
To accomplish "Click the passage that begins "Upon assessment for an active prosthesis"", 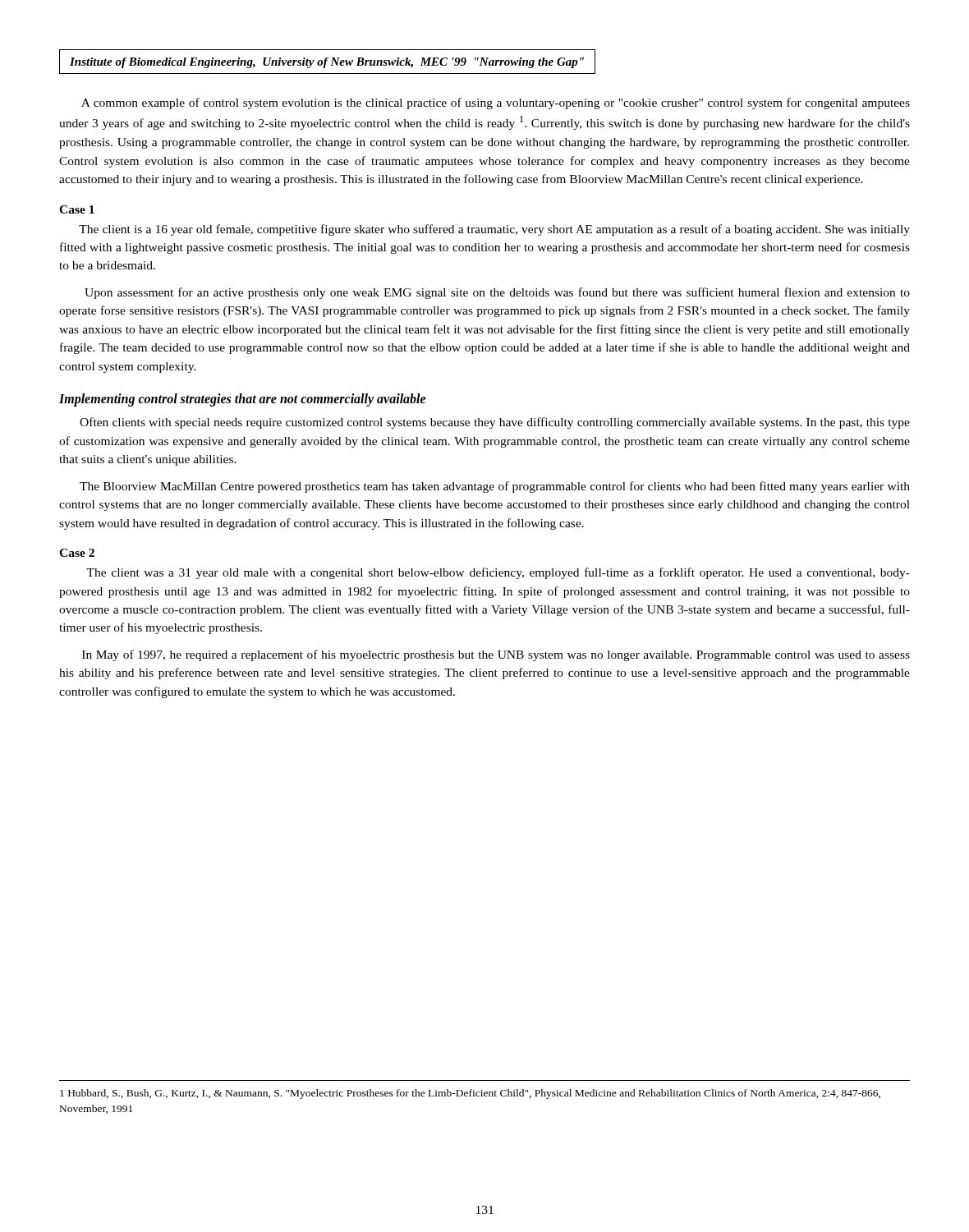I will [484, 329].
